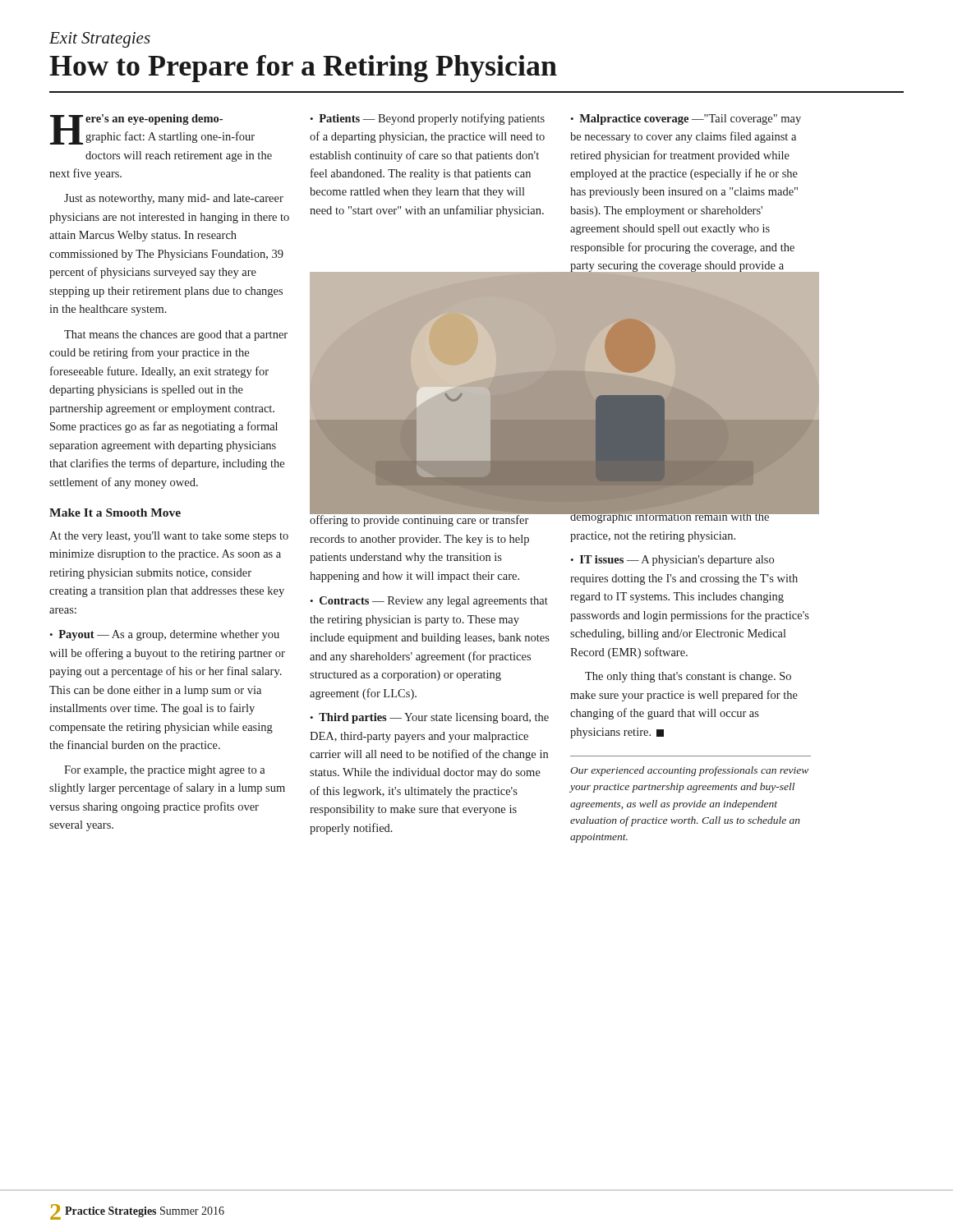The width and height of the screenshot is (953, 1232).
Task: Click on the list item with the text "• Malpractice coverage —"Tail coverage" may"
Action: tap(691, 201)
